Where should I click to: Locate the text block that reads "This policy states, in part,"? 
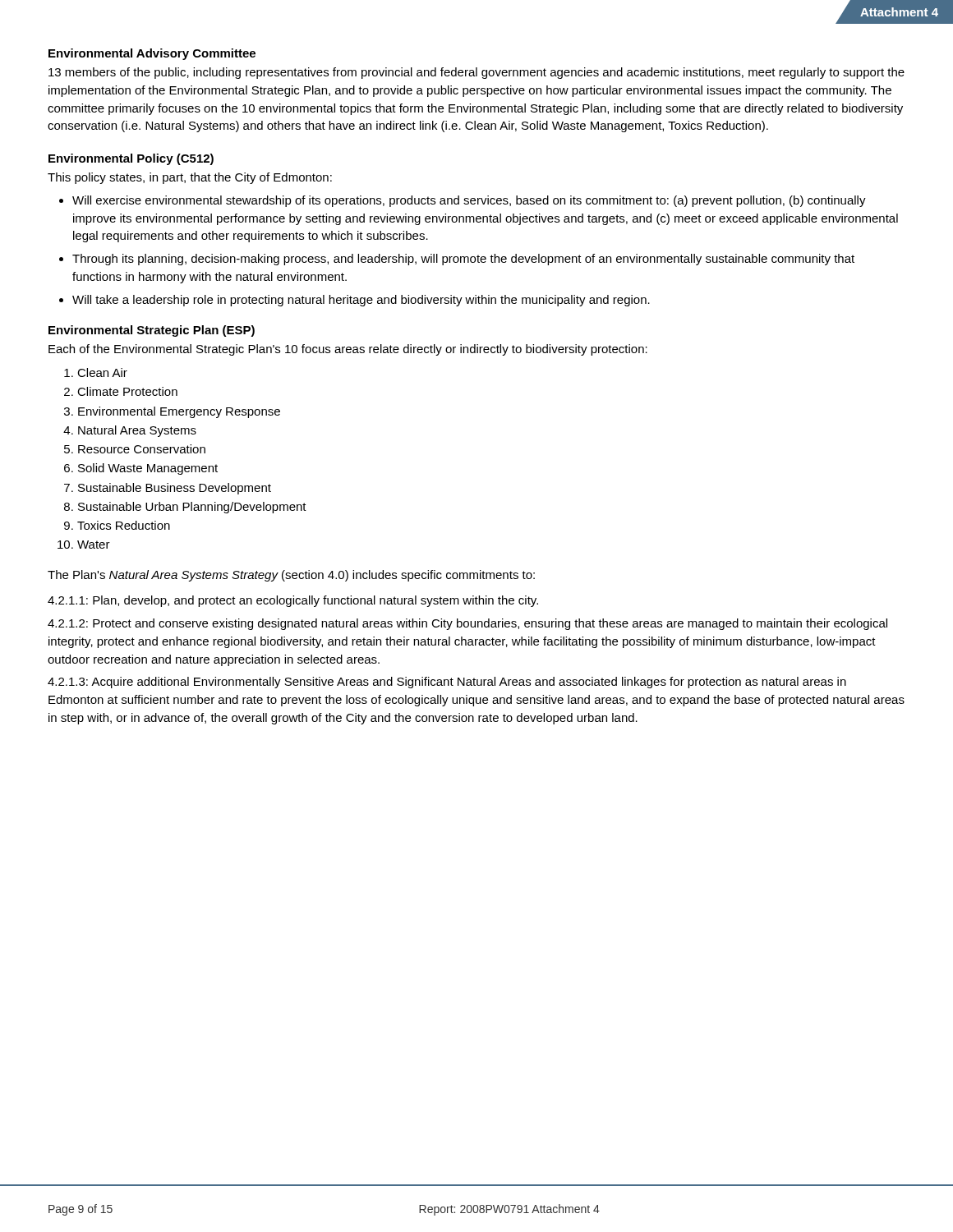pyautogui.click(x=190, y=177)
